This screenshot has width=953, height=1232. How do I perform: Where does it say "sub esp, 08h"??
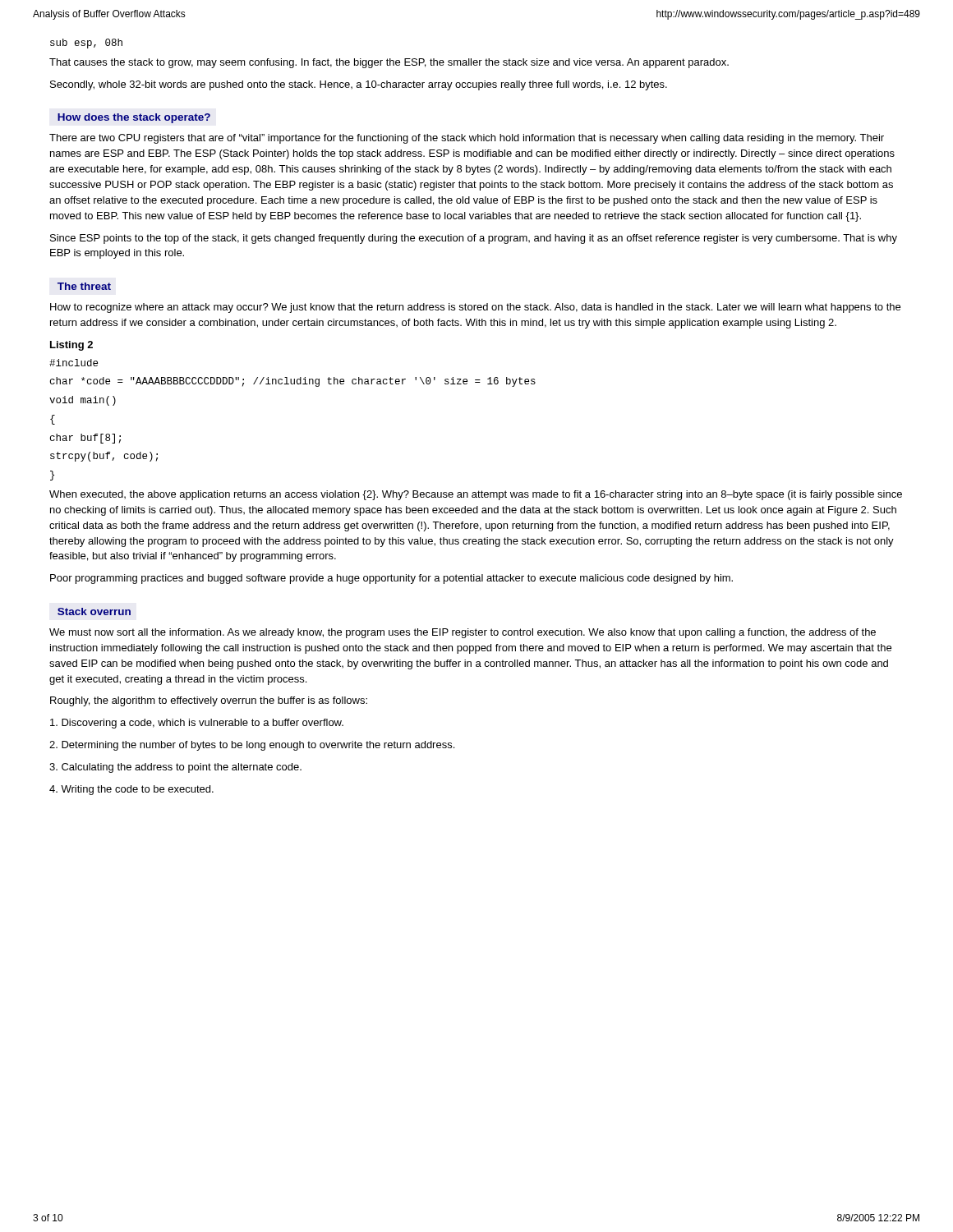pos(86,44)
